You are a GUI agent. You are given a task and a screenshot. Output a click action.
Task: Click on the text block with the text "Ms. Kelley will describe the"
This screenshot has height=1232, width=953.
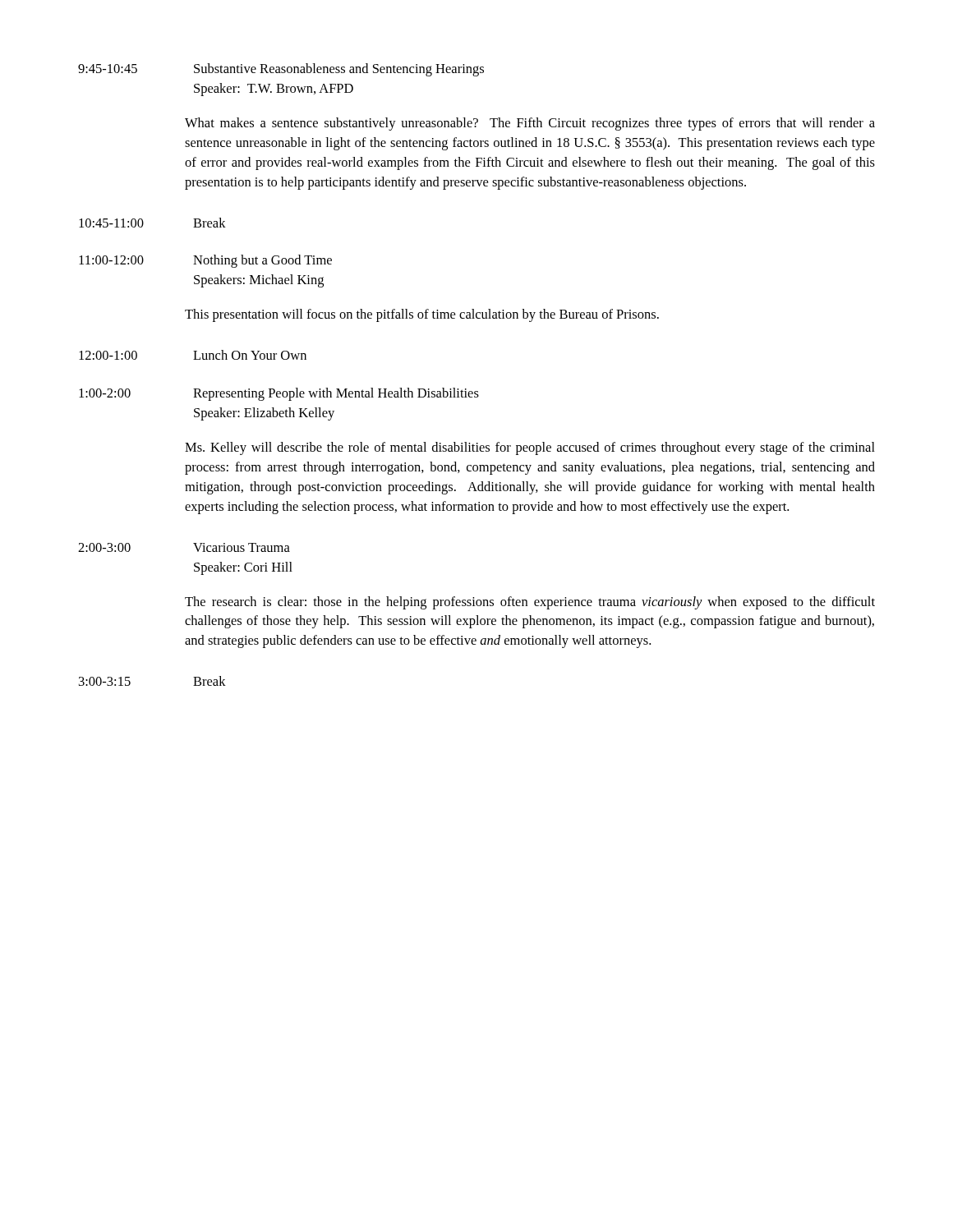pos(530,477)
